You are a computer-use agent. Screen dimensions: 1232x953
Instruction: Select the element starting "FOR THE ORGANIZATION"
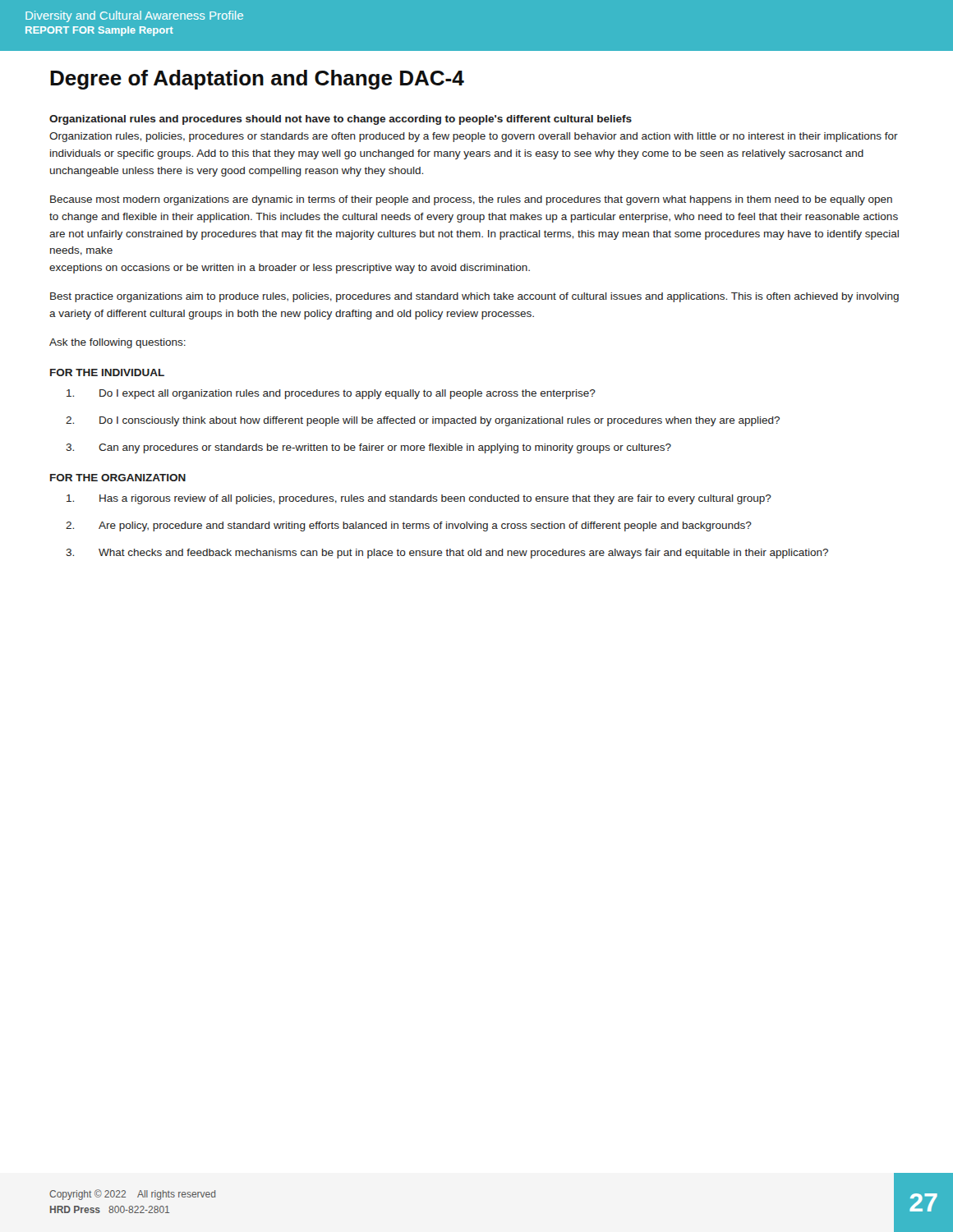[x=118, y=478]
